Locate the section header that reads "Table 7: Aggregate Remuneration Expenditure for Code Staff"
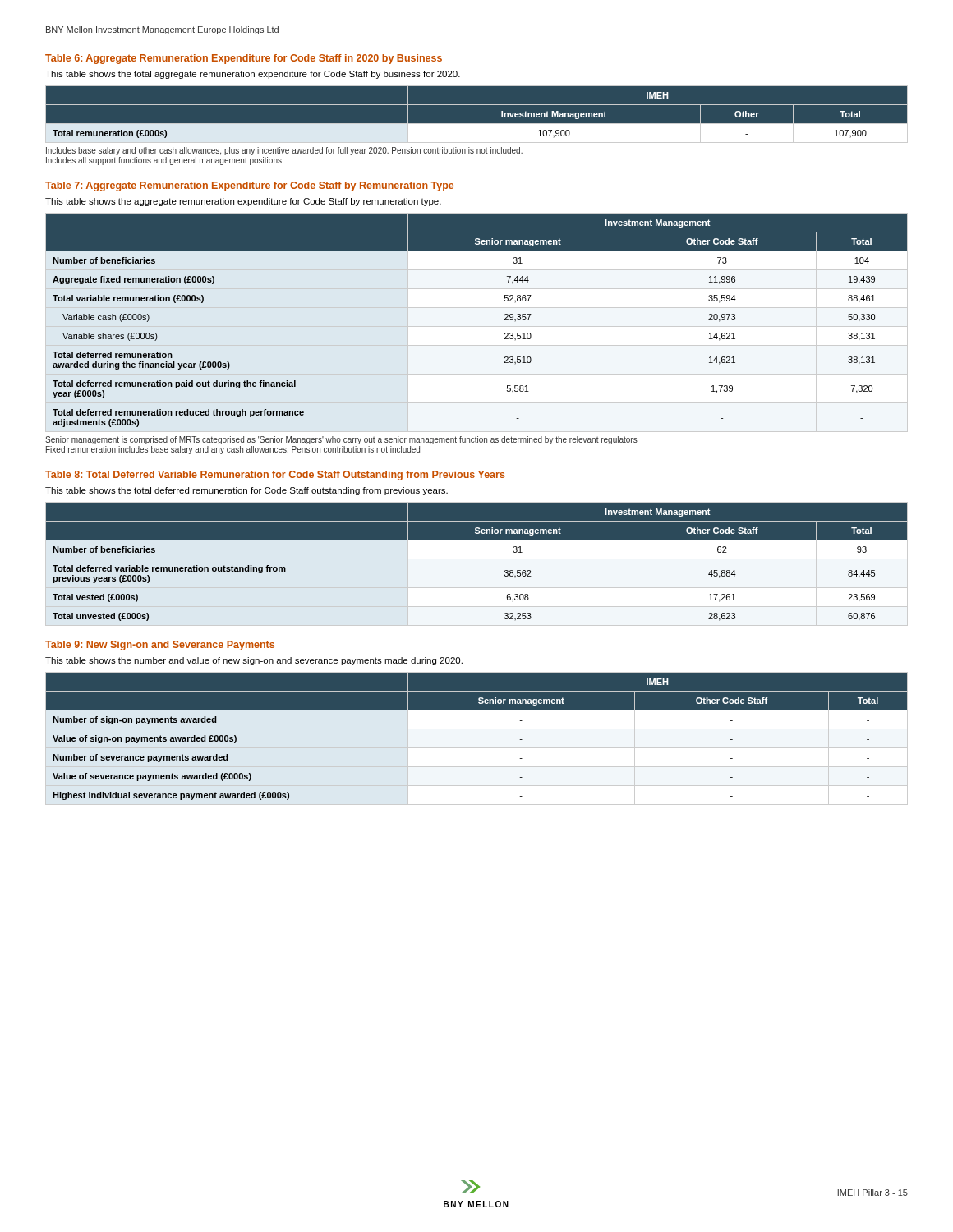The image size is (953, 1232). (250, 186)
